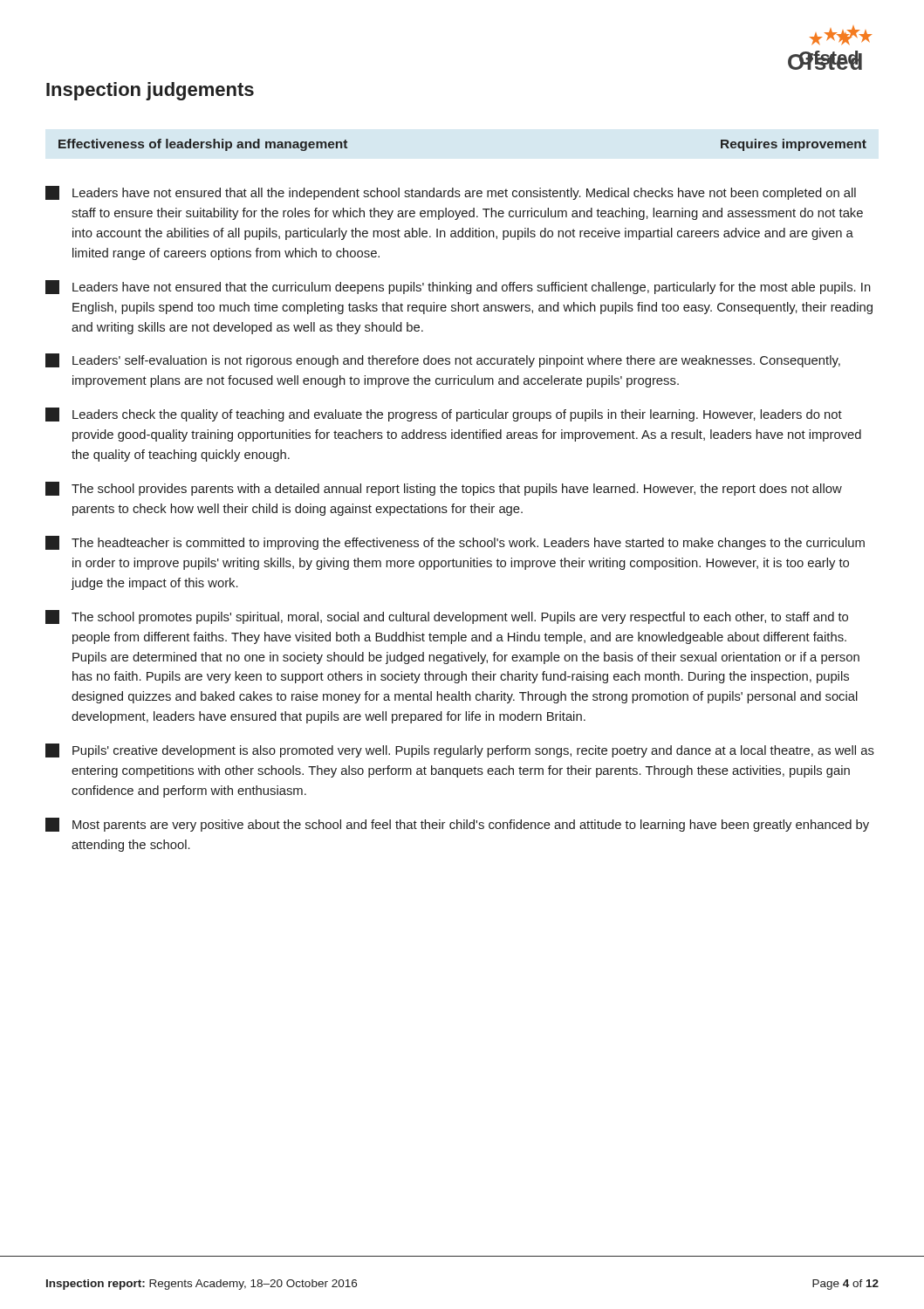Image resolution: width=924 pixels, height=1309 pixels.
Task: Click on the list item containing "The school promotes pupils' spiritual, moral,"
Action: pos(462,667)
